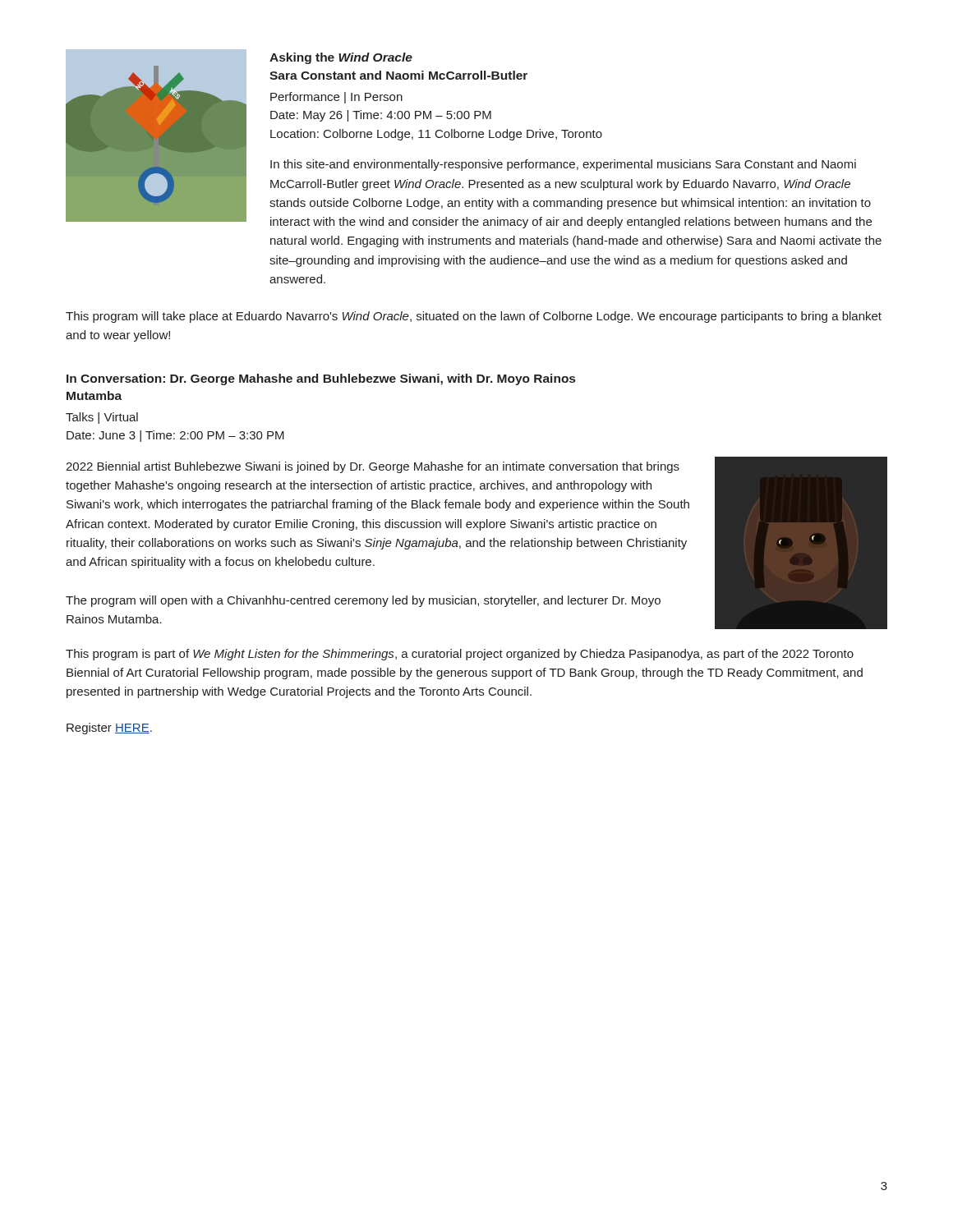Locate the block of text that opens with "This program is part of We Might"
Screen dimensions: 1232x953
click(x=464, y=672)
